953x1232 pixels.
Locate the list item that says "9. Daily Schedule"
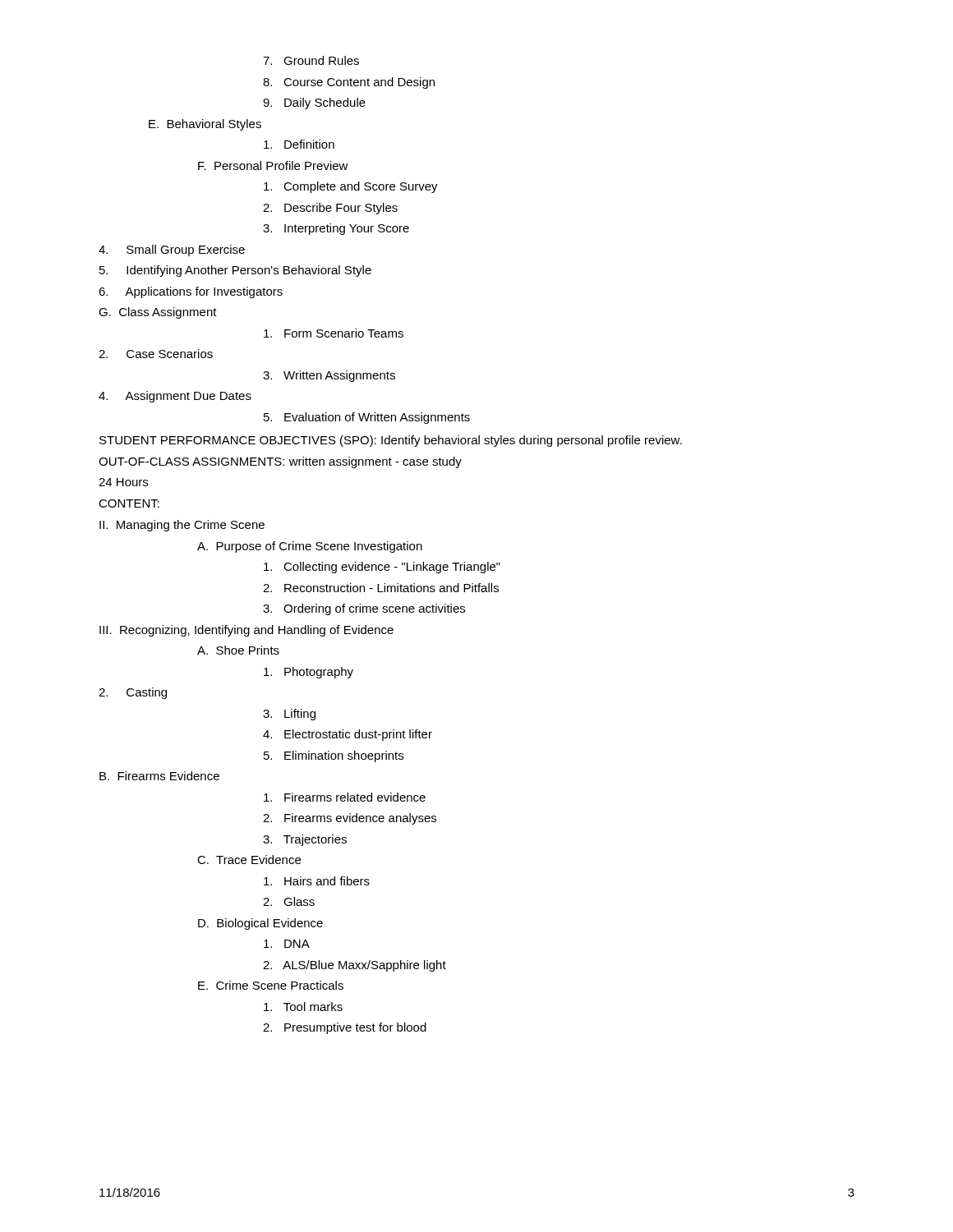pos(314,102)
